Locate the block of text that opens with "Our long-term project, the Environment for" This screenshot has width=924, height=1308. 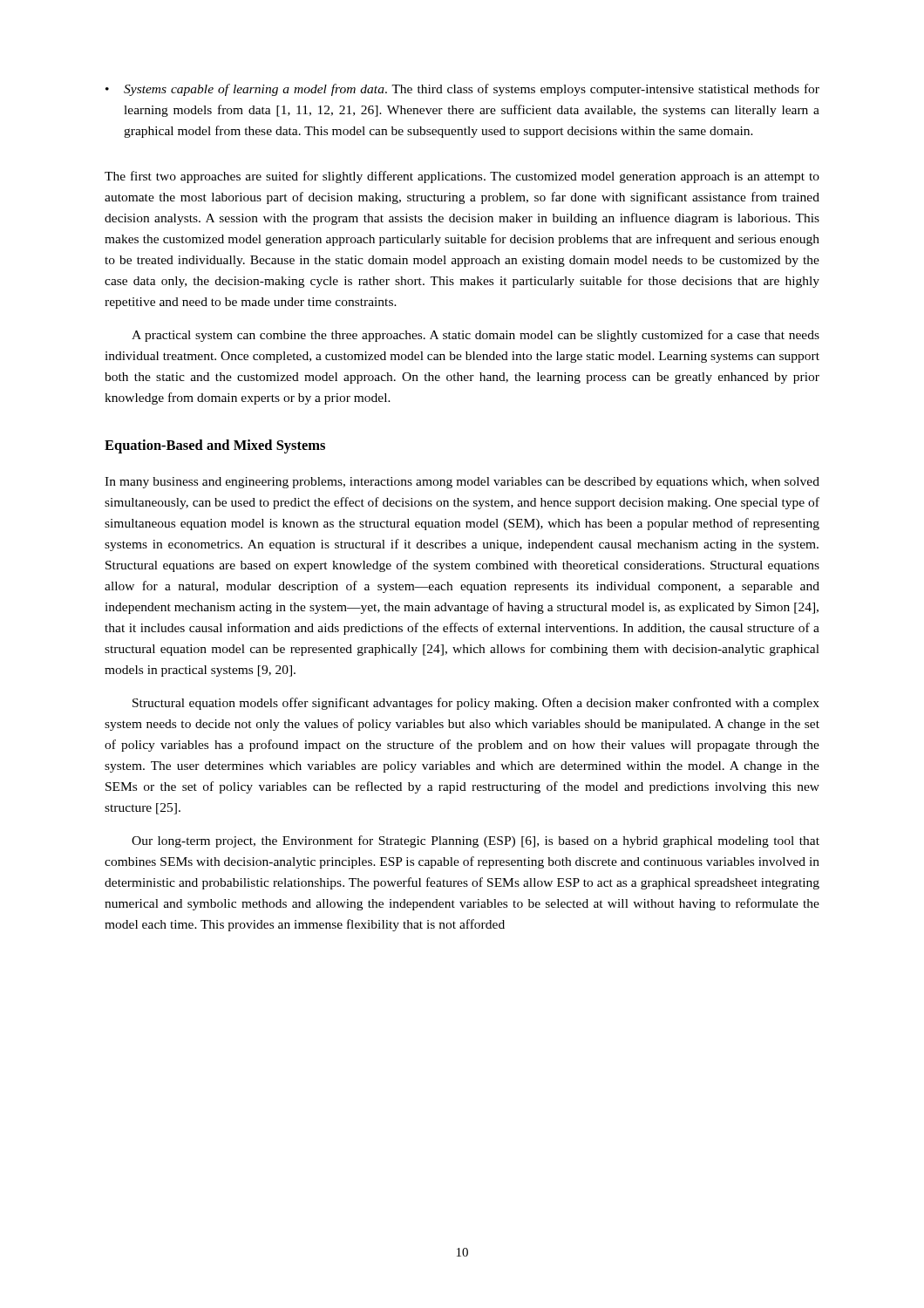[462, 882]
